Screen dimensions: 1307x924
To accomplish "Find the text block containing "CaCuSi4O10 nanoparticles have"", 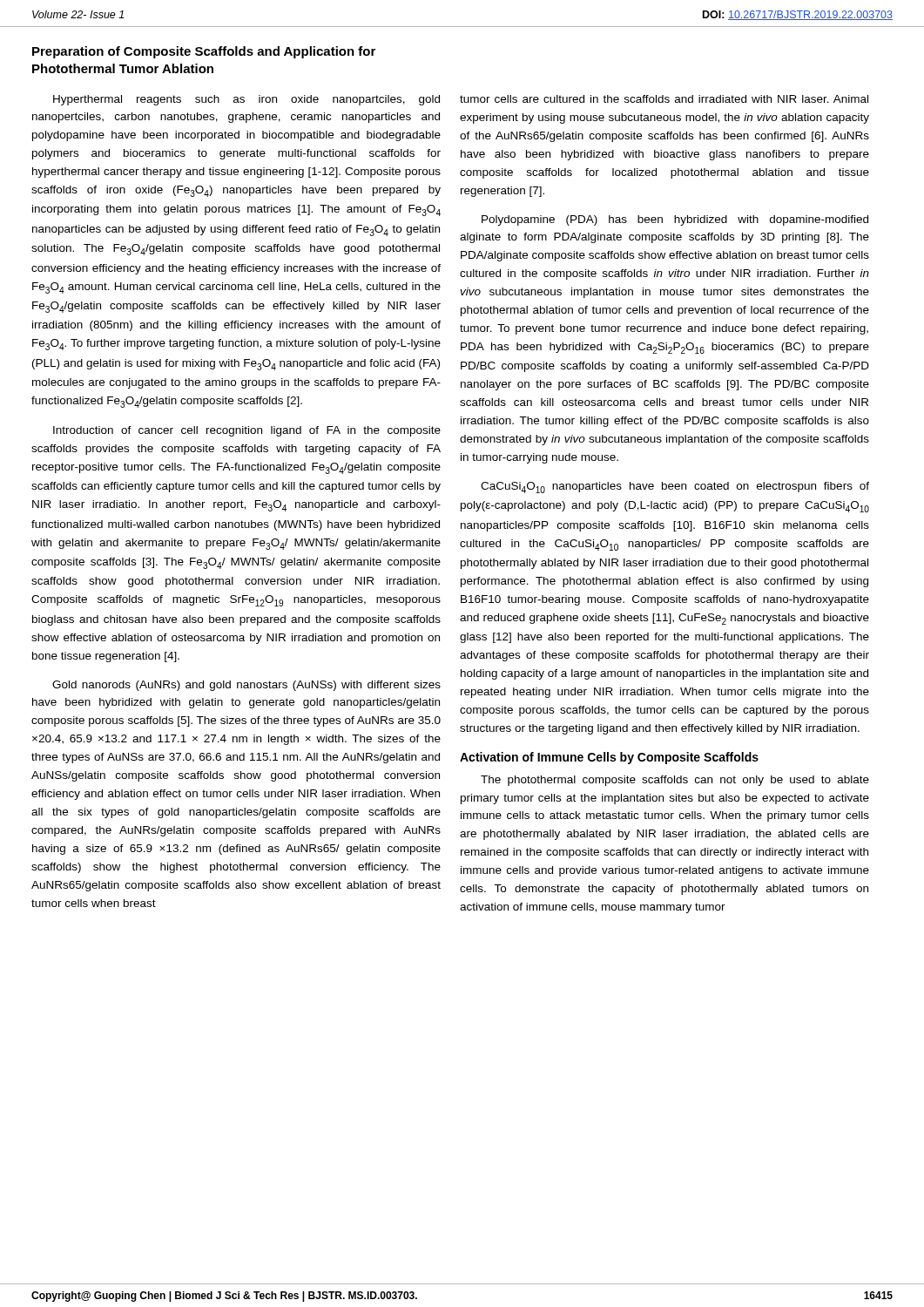I will 664,607.
